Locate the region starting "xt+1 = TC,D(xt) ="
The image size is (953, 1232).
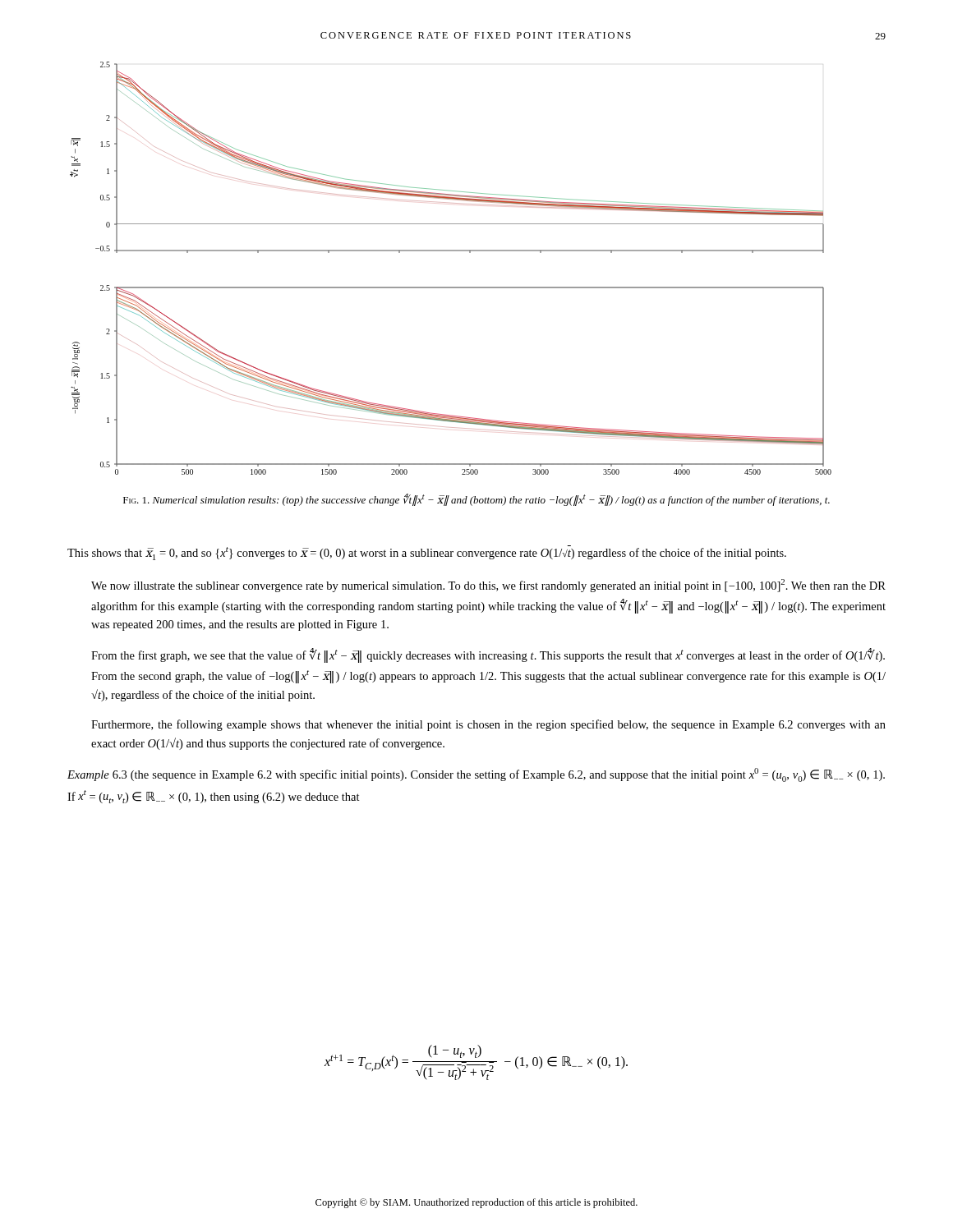476,1063
